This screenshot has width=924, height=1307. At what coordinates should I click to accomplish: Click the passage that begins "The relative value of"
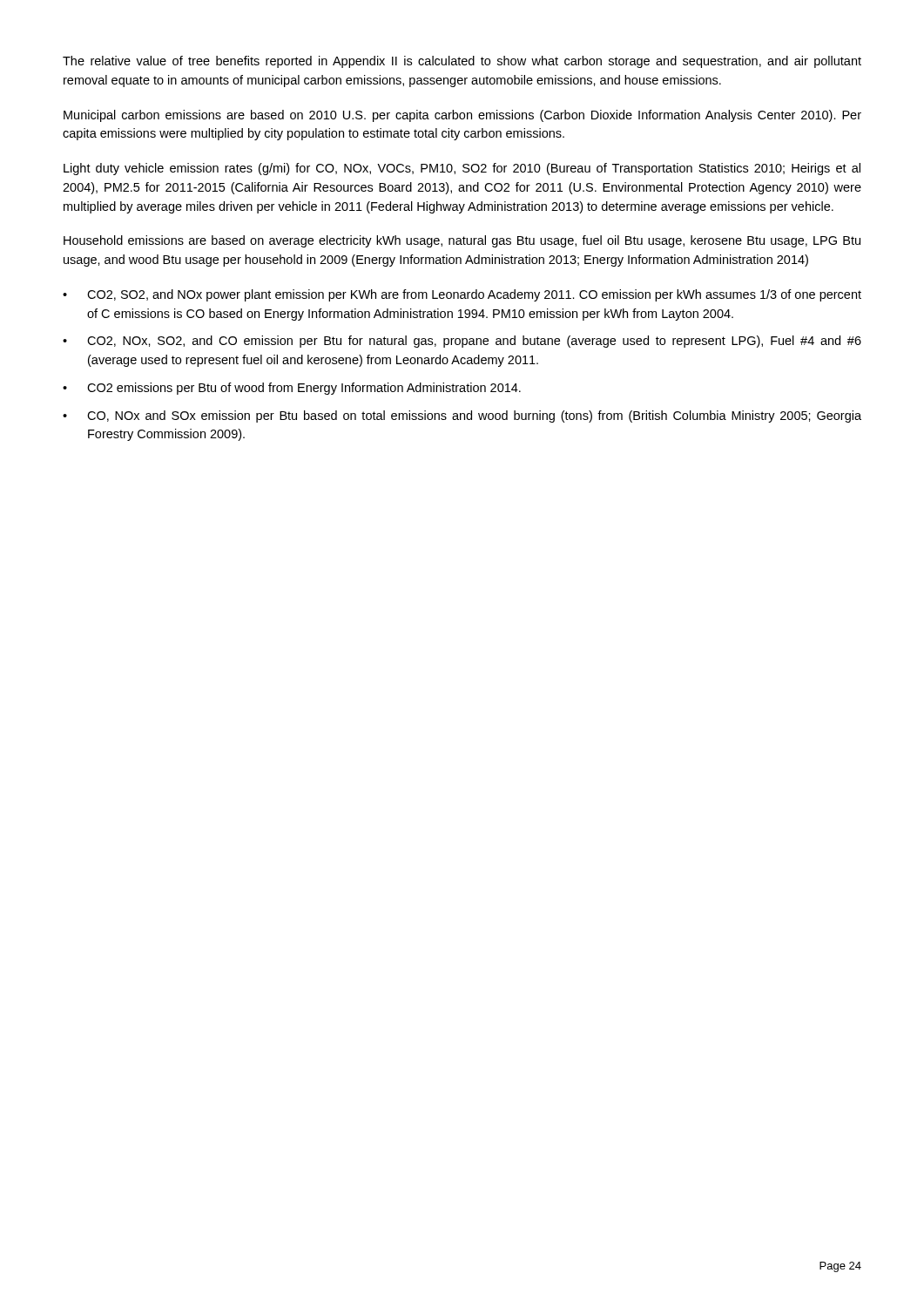[x=462, y=70]
